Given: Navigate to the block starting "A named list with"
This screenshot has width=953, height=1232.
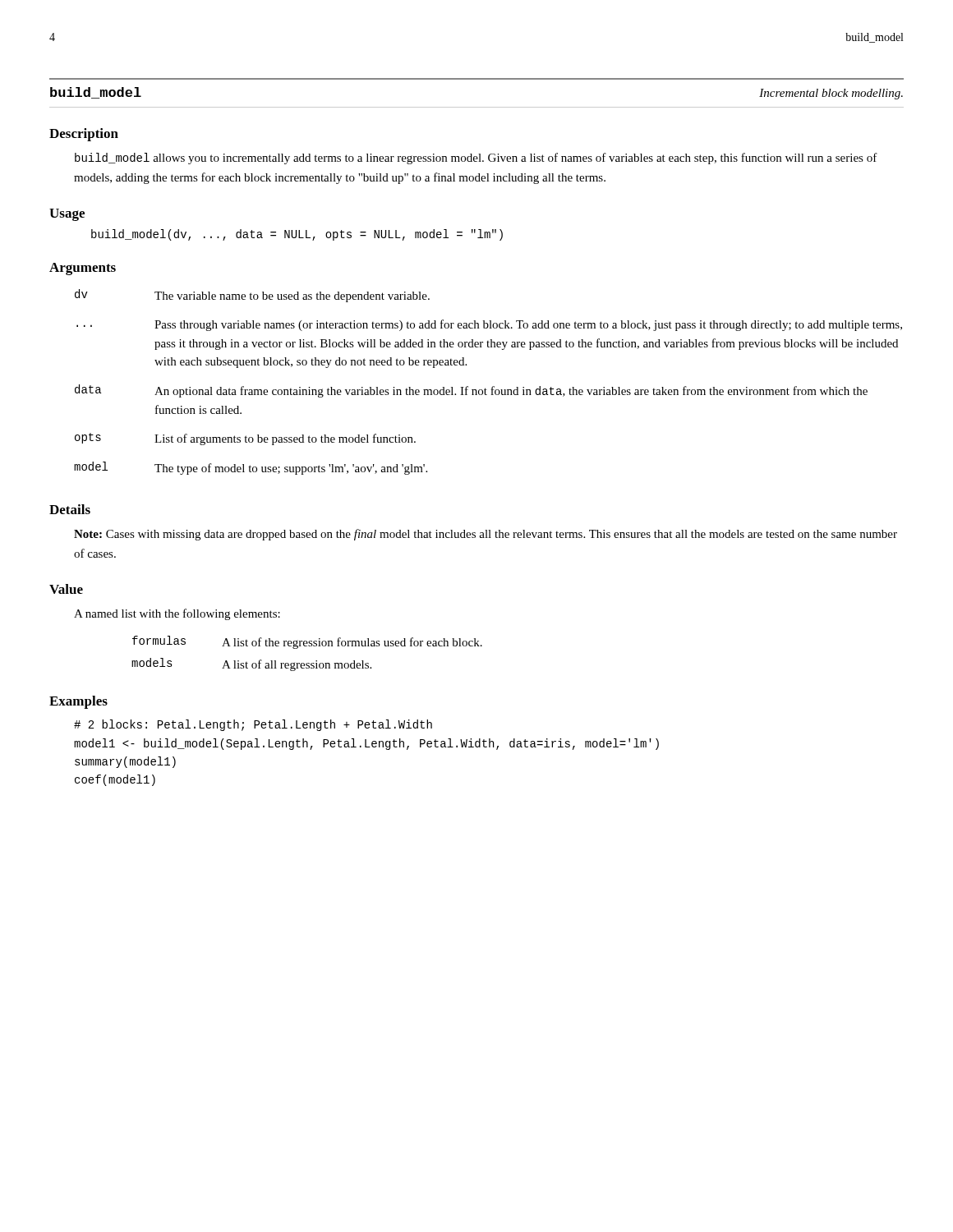Looking at the screenshot, I should (x=177, y=613).
